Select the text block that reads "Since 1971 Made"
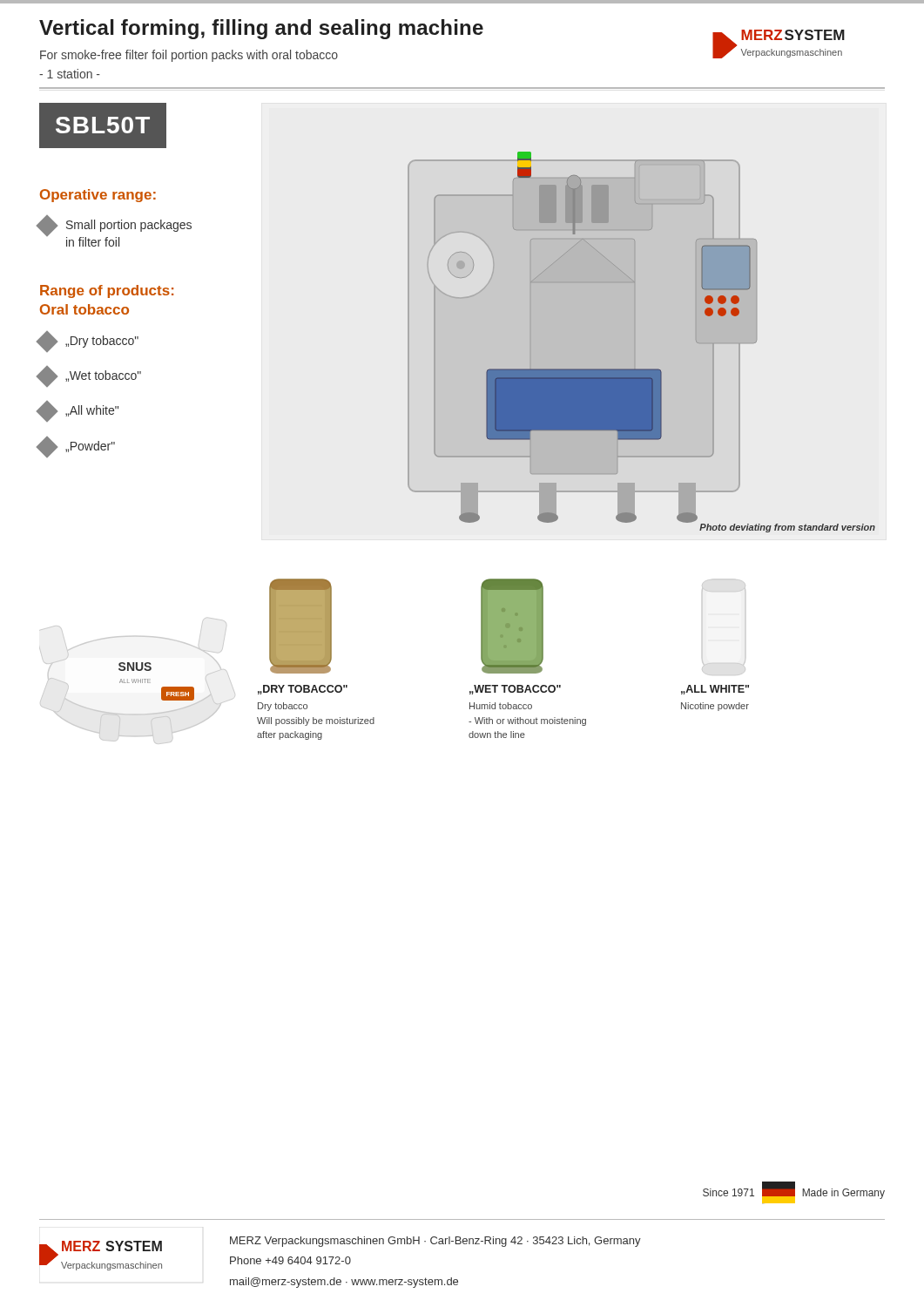924x1307 pixels. (x=794, y=1193)
